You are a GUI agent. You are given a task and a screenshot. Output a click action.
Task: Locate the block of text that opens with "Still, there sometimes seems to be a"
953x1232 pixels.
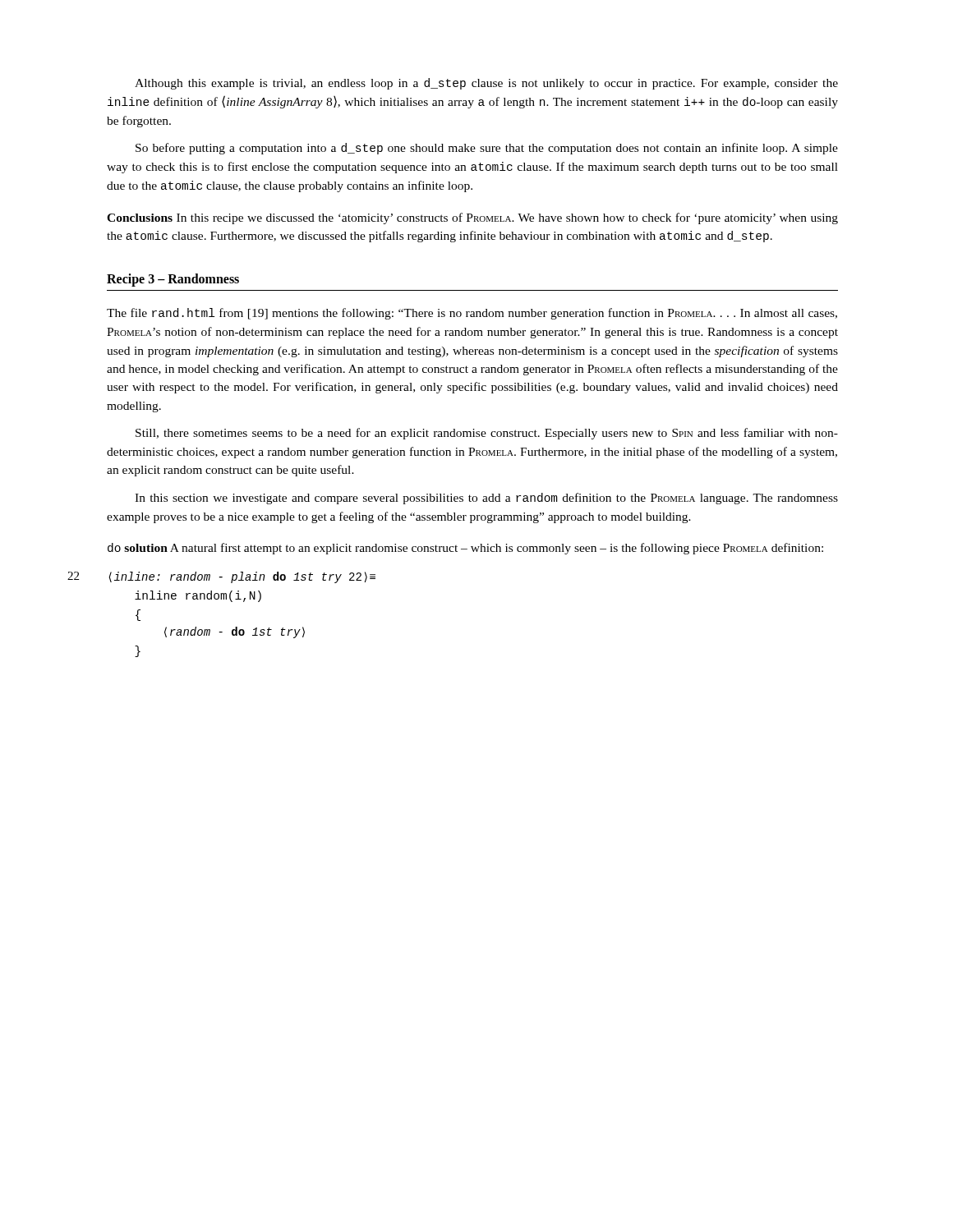tap(472, 452)
